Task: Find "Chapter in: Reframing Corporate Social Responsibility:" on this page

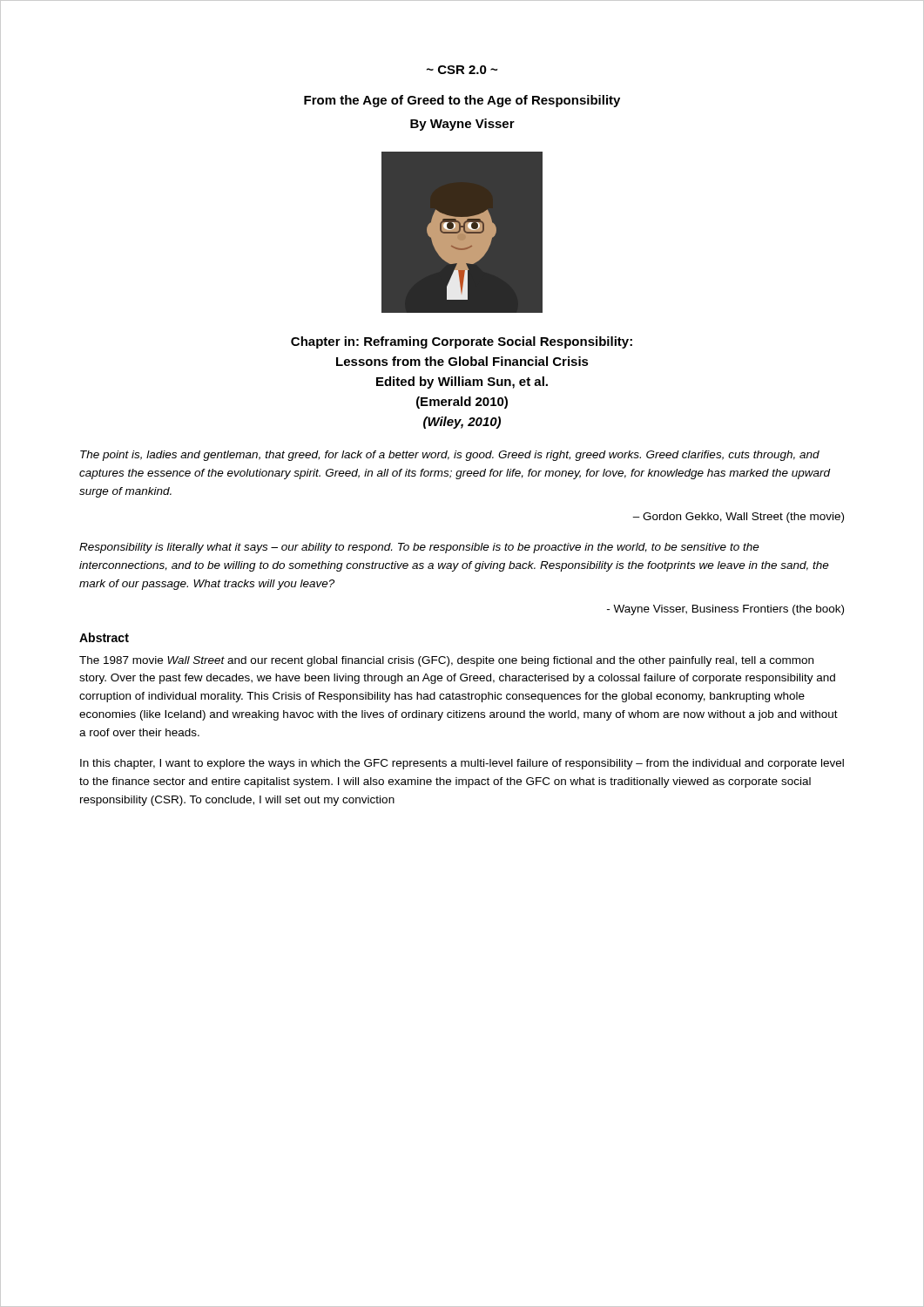Action: tap(462, 341)
